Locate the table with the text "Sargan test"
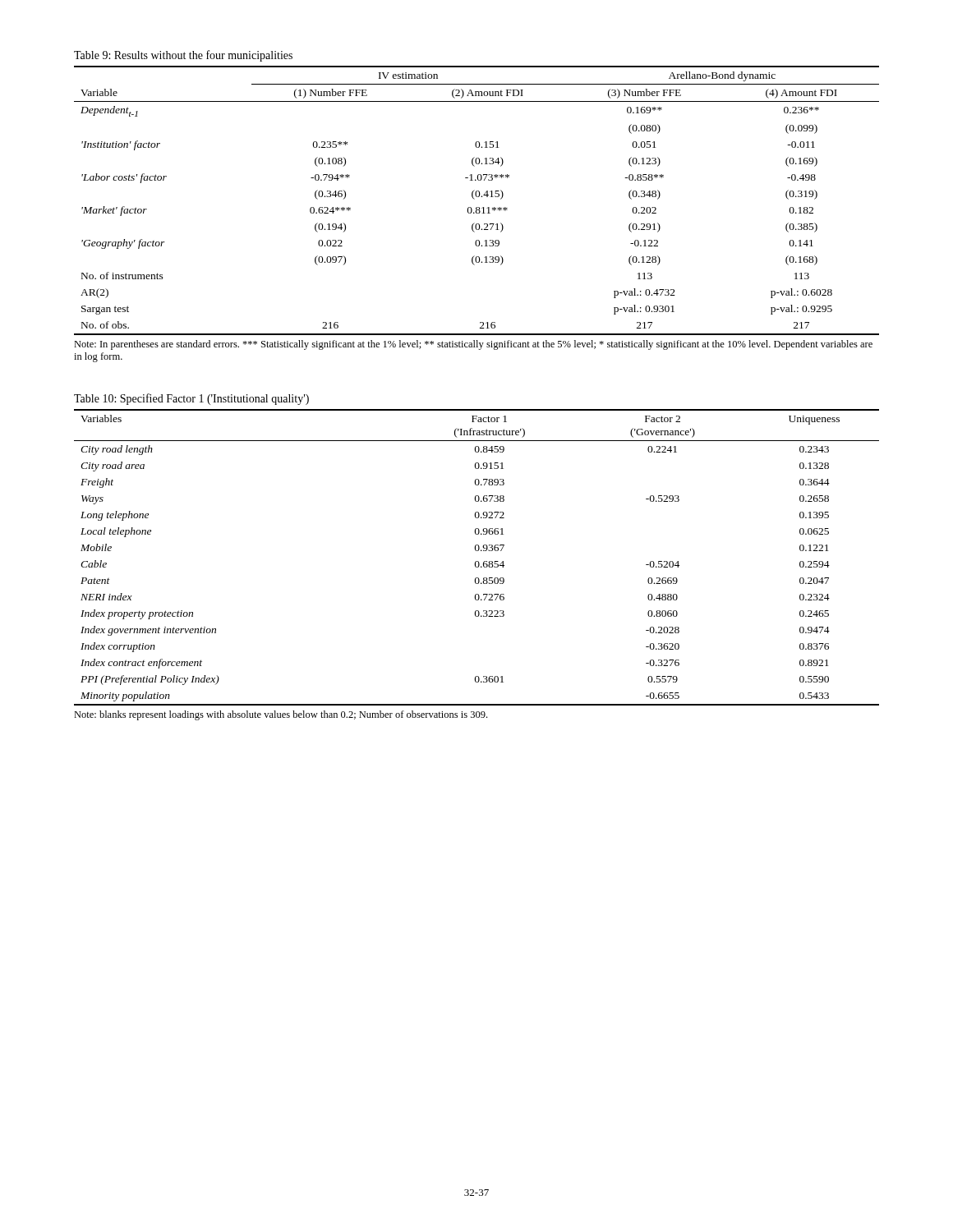Viewport: 953px width, 1232px height. [476, 200]
